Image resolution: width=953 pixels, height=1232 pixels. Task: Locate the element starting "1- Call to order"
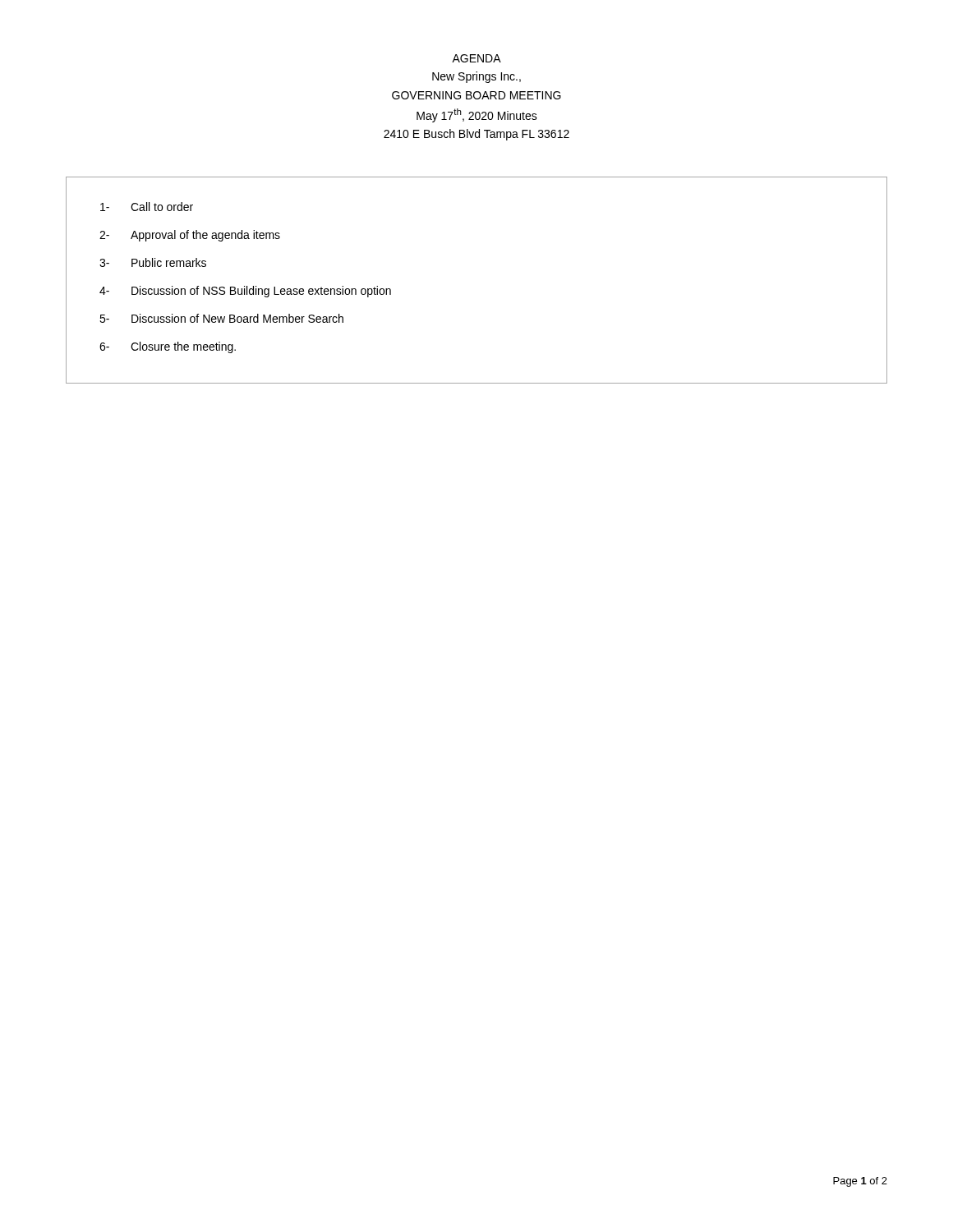[146, 207]
